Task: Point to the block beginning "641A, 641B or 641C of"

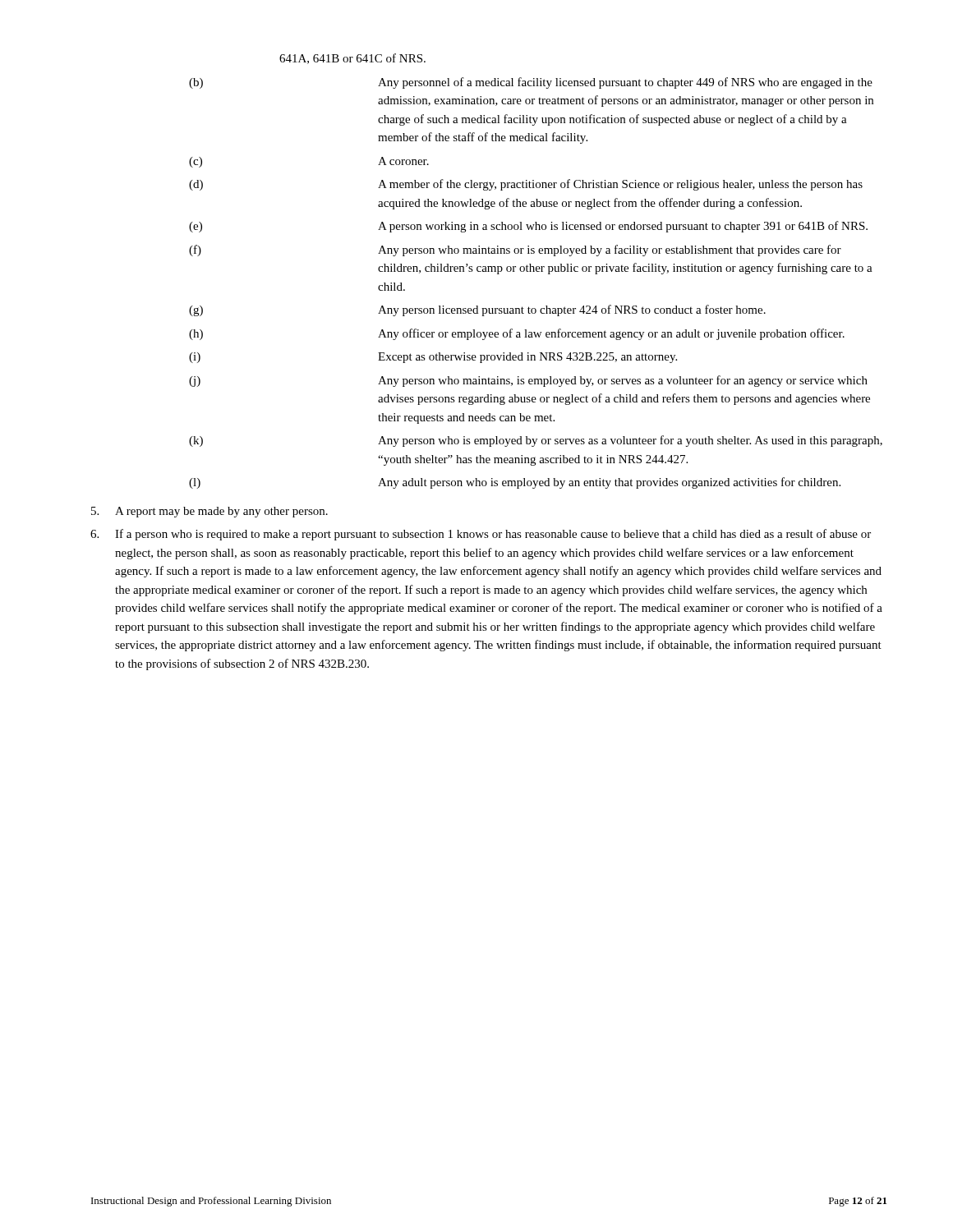Action: click(353, 58)
